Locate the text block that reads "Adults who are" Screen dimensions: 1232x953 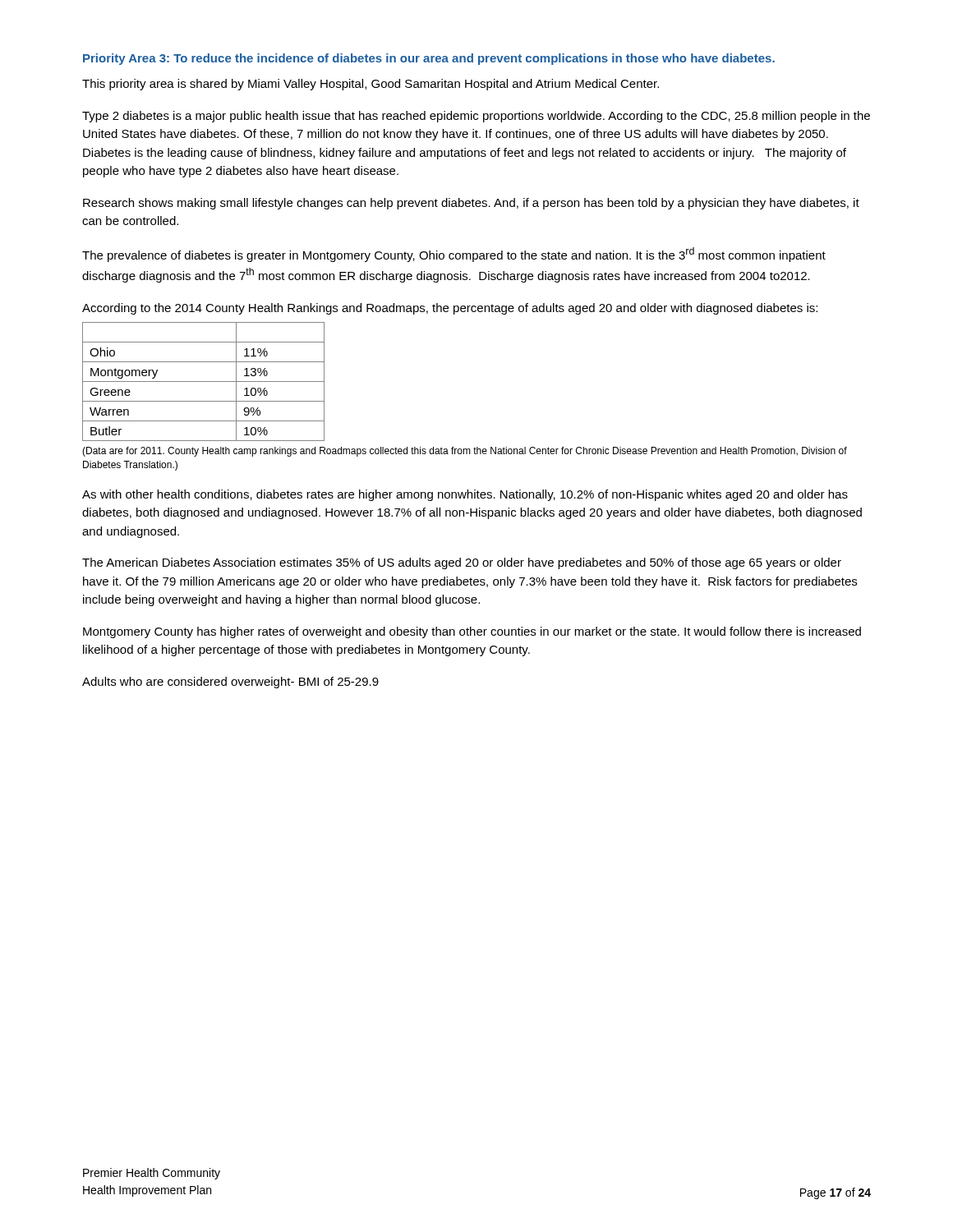click(x=230, y=681)
